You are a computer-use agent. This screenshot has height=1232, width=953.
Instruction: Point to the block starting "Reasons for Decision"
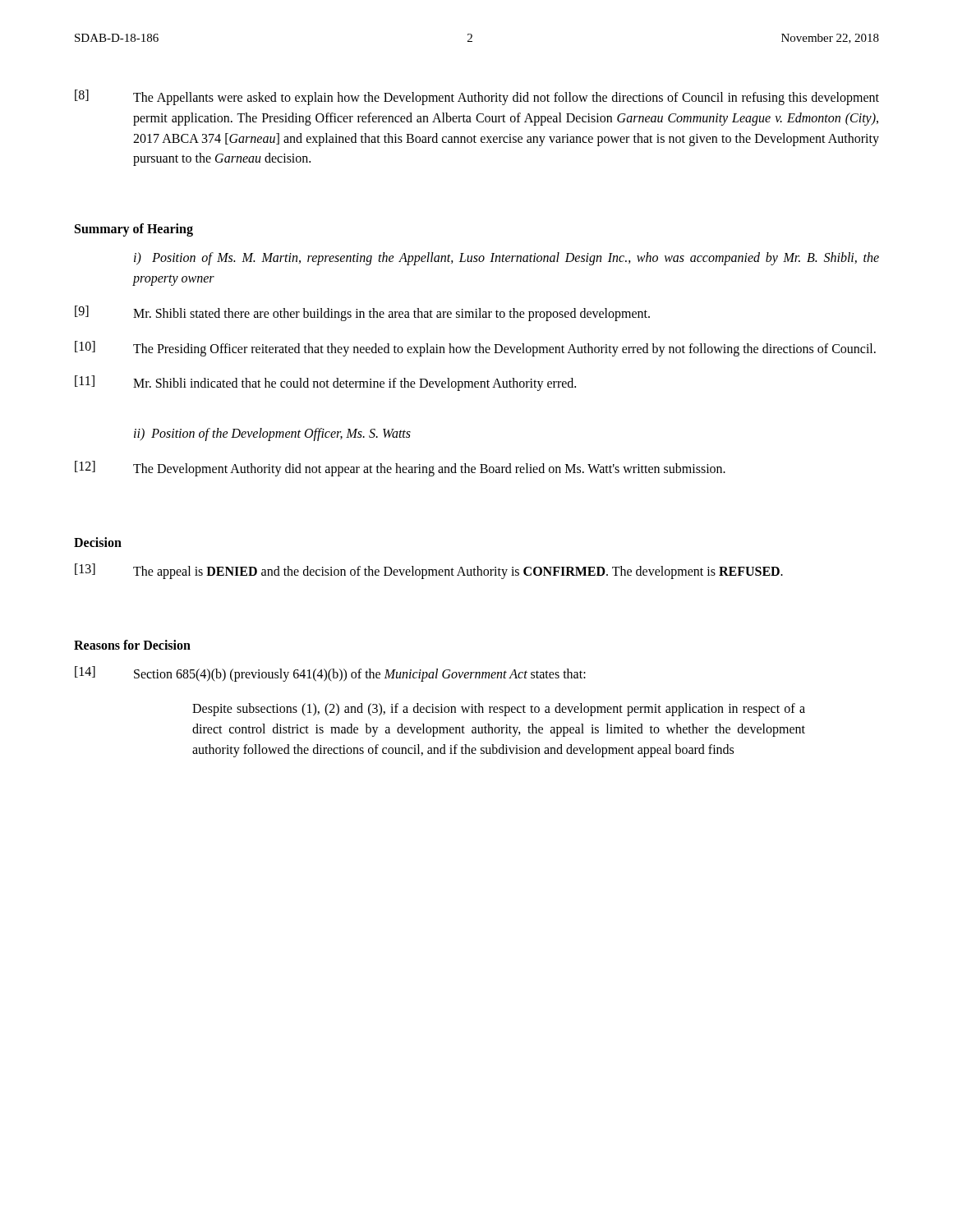click(132, 645)
